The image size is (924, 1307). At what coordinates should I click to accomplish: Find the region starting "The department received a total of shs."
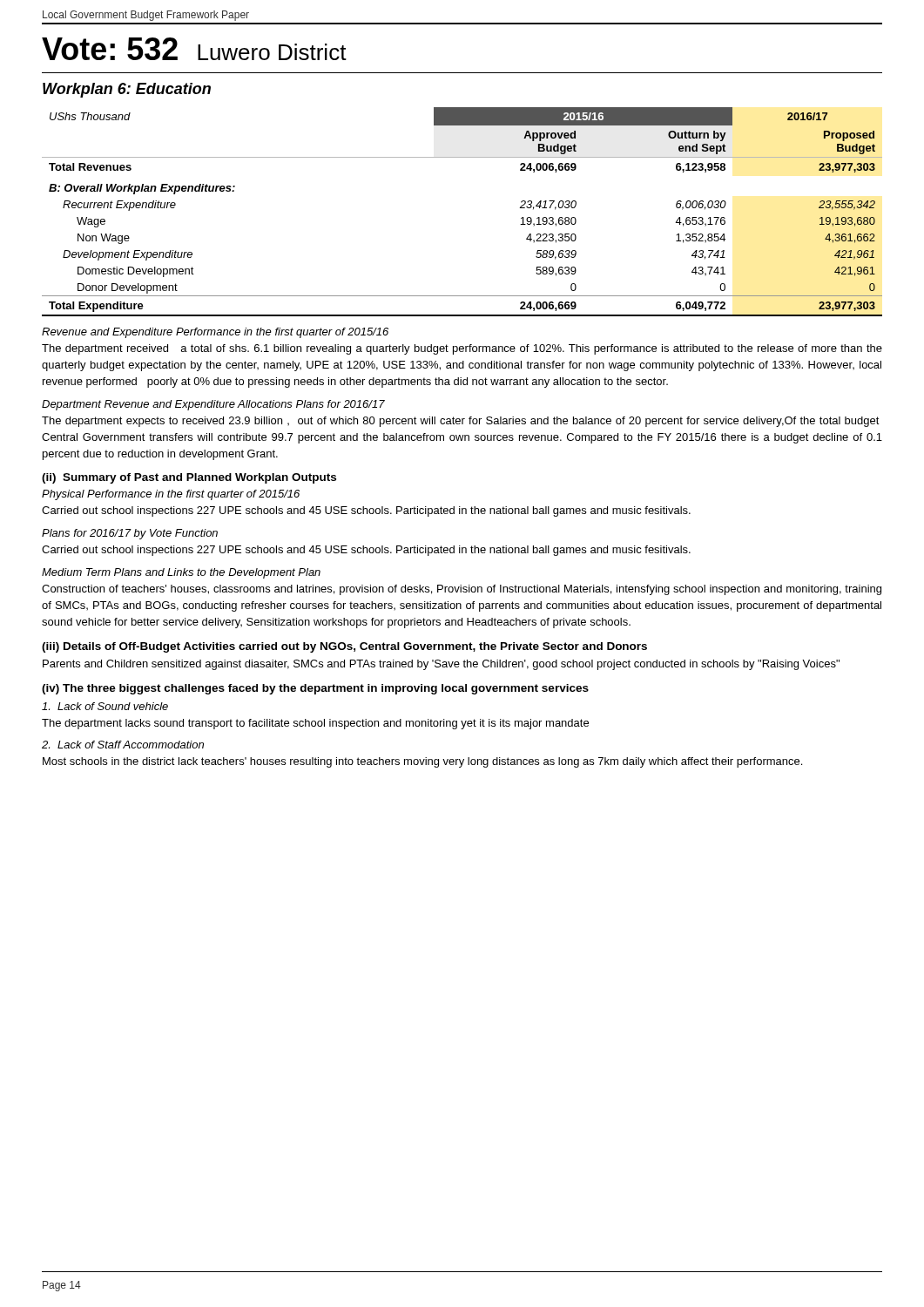(x=462, y=365)
